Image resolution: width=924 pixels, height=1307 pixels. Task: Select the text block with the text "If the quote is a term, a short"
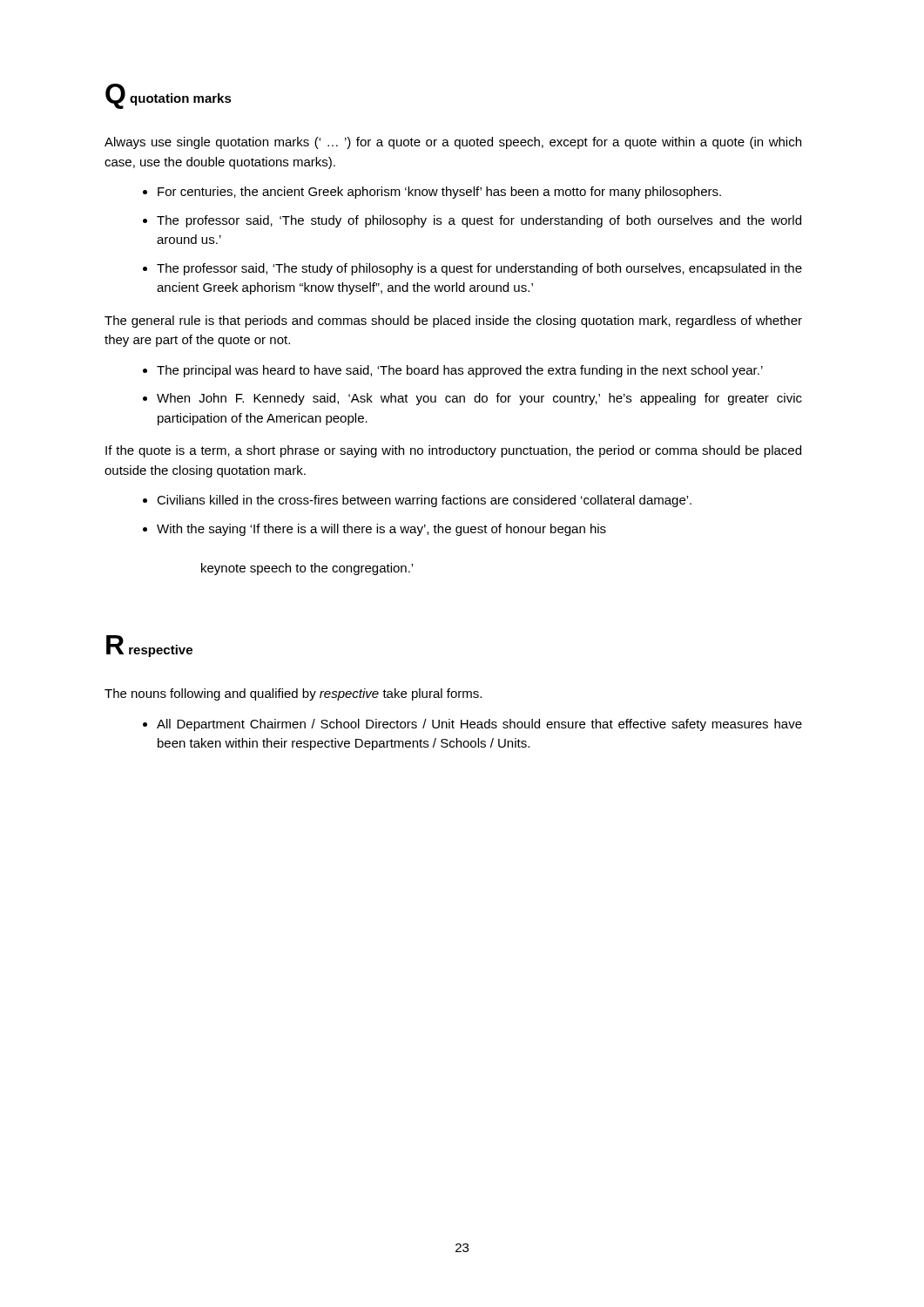point(453,460)
